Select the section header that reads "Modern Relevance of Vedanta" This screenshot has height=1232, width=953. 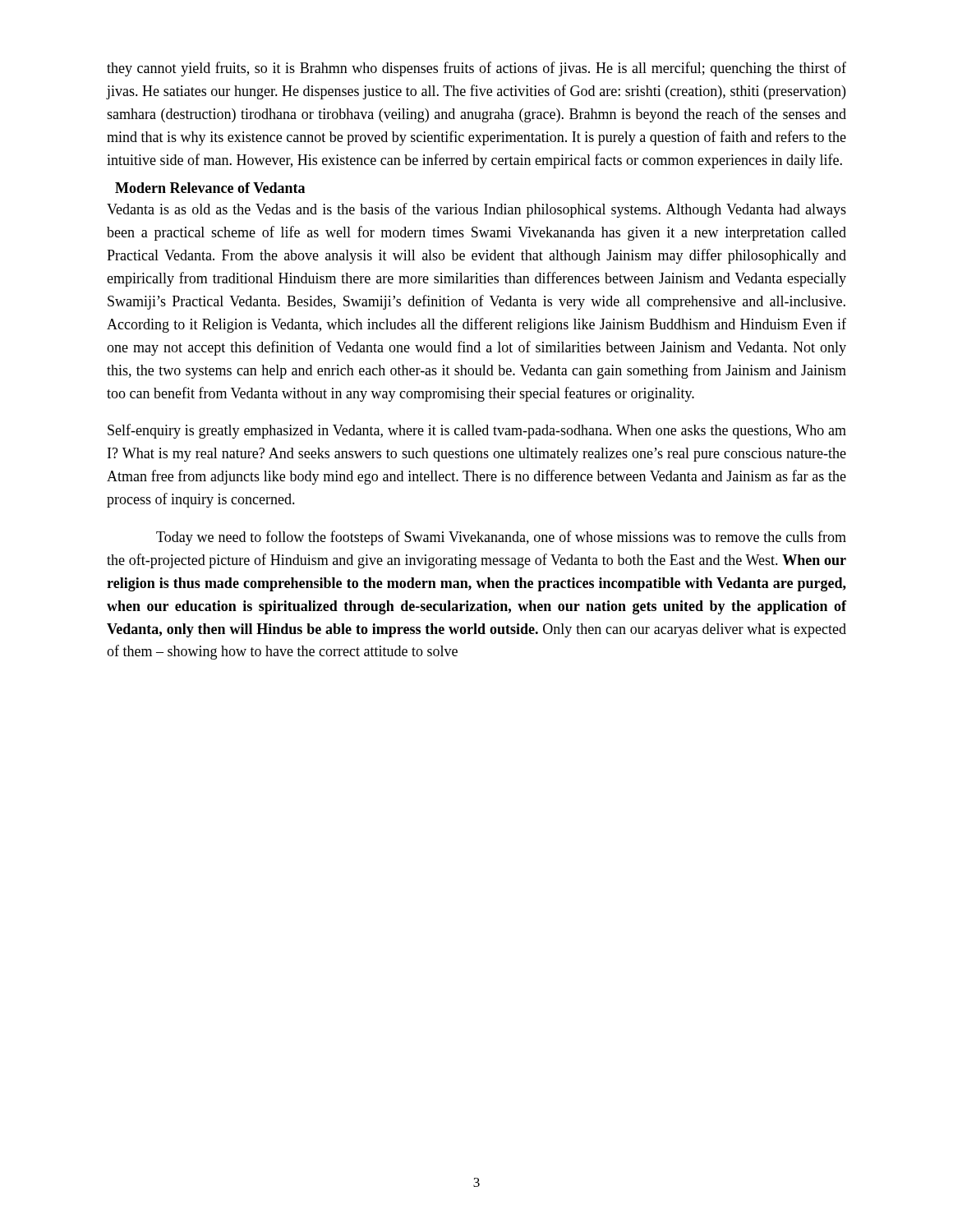coord(210,188)
